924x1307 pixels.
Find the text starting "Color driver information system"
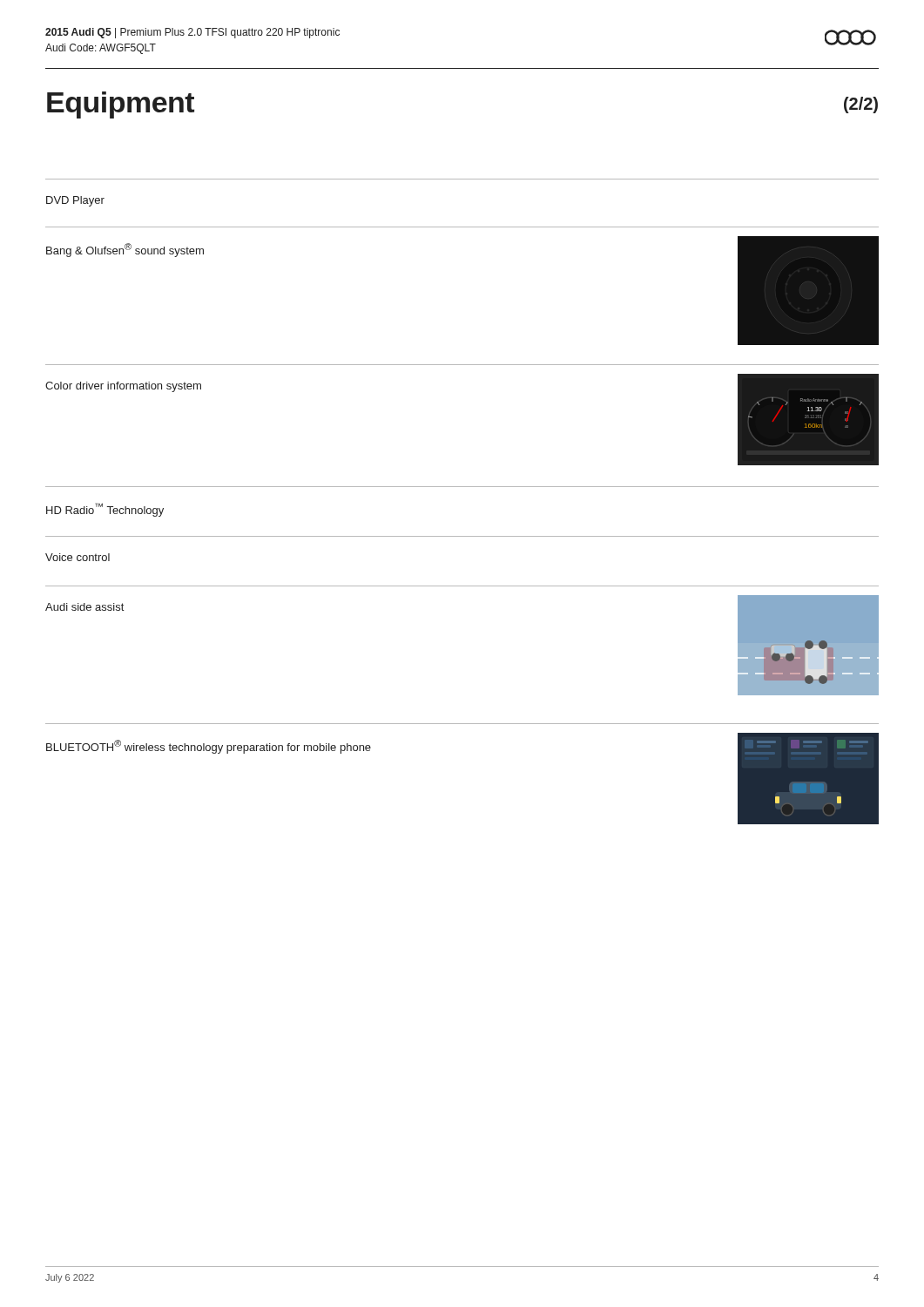click(x=124, y=386)
